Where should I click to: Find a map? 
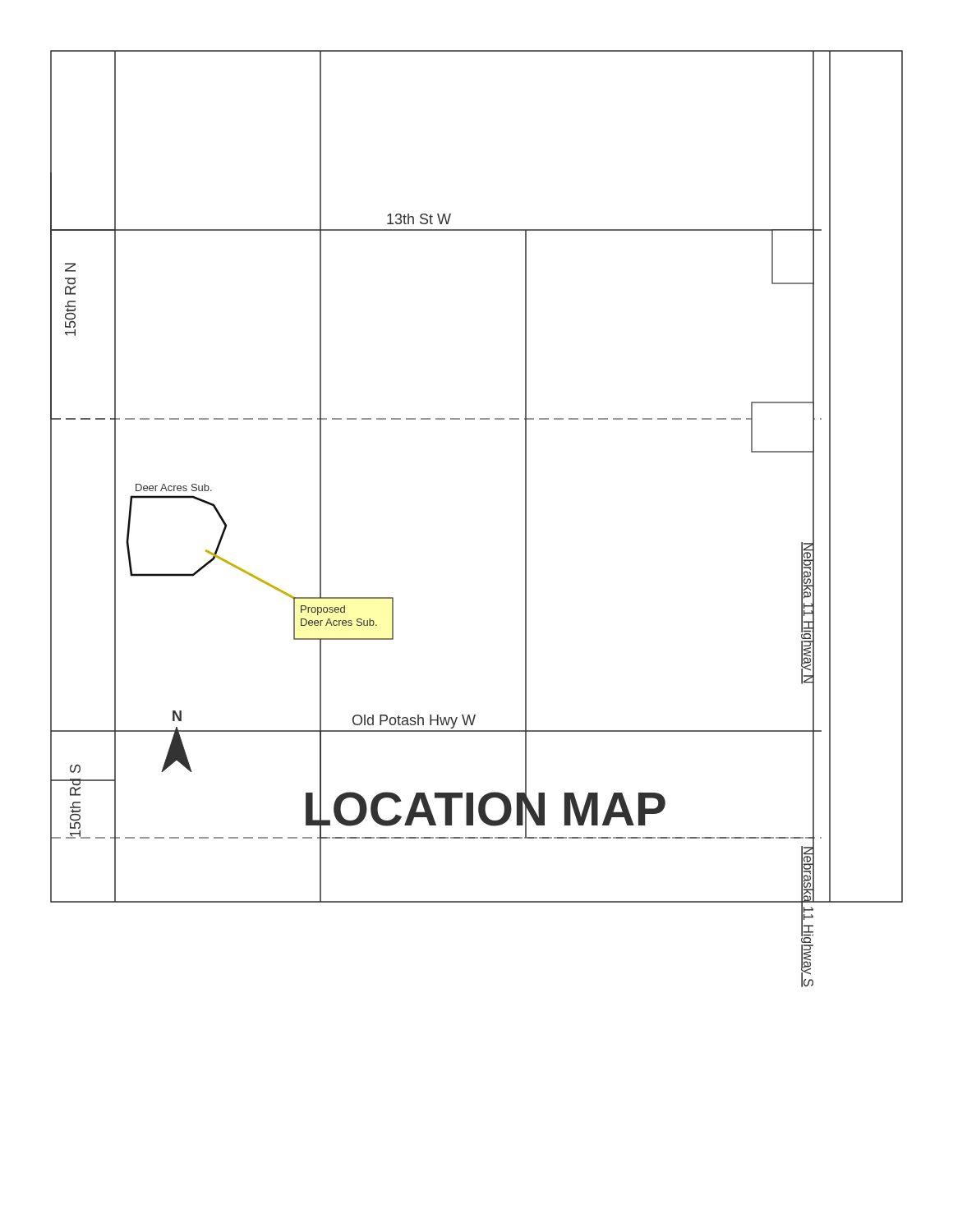tap(476, 608)
